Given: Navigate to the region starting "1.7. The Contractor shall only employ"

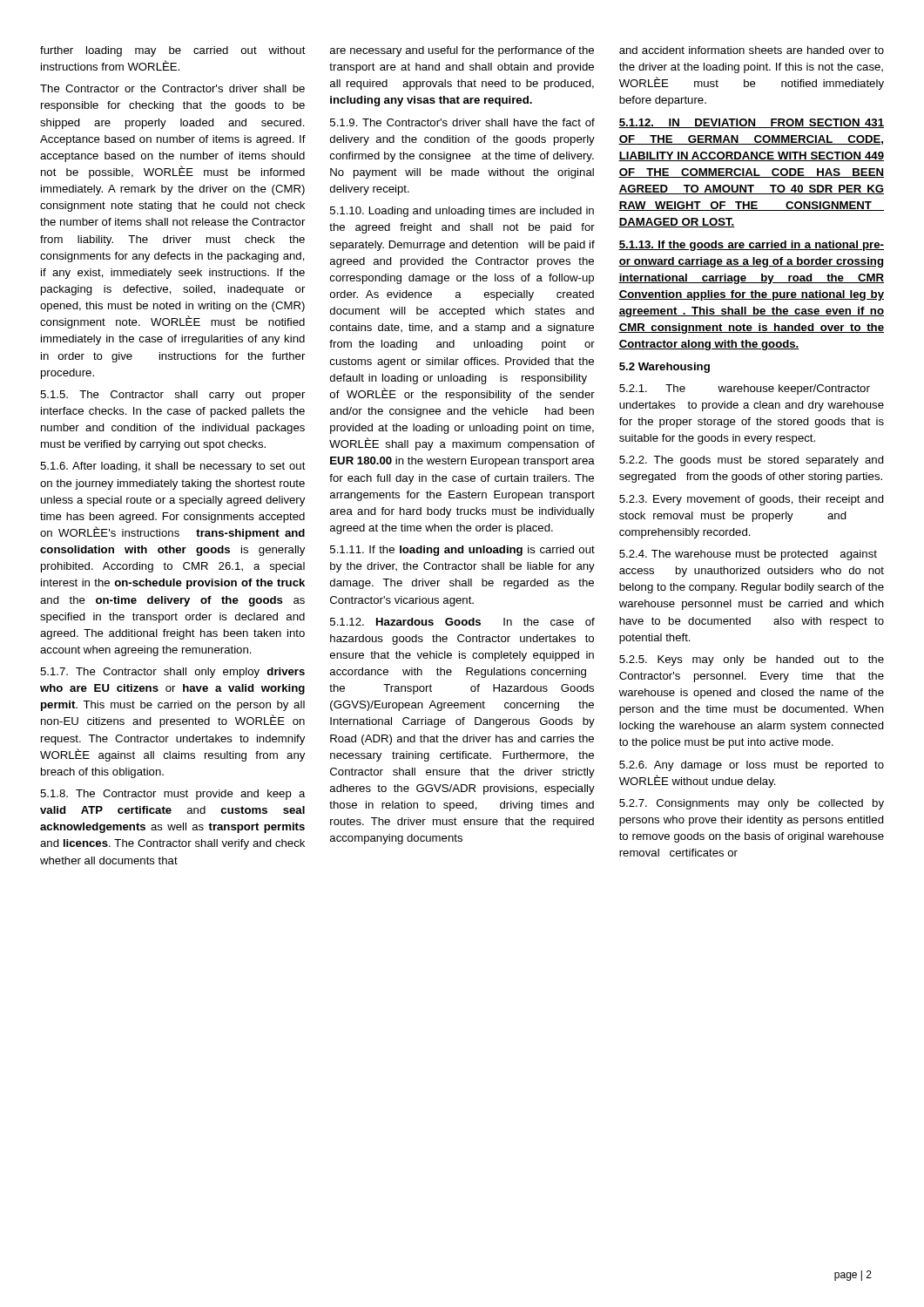Looking at the screenshot, I should coord(173,722).
